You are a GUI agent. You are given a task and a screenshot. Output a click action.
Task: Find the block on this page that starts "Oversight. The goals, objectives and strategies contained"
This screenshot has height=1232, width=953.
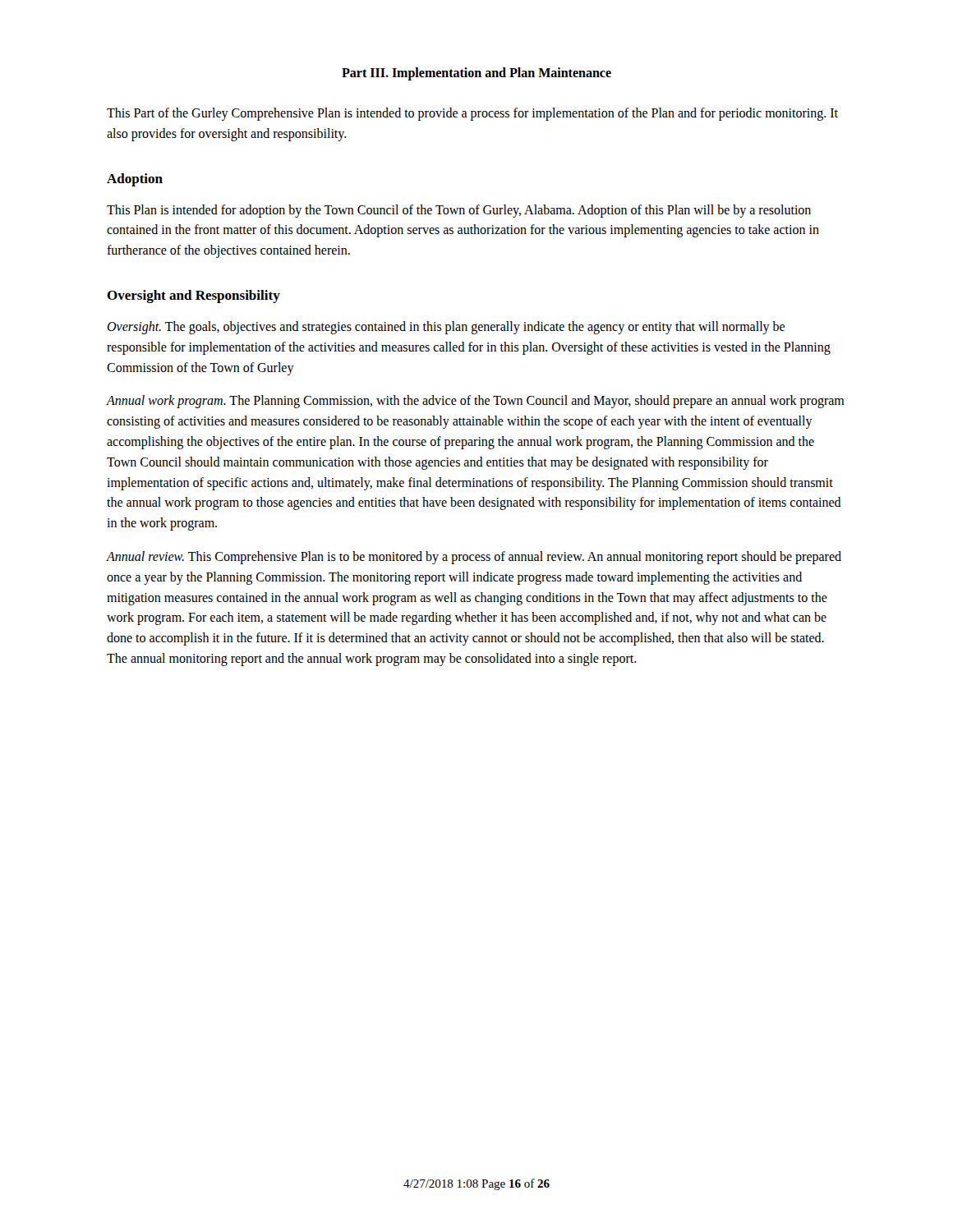[x=469, y=347]
